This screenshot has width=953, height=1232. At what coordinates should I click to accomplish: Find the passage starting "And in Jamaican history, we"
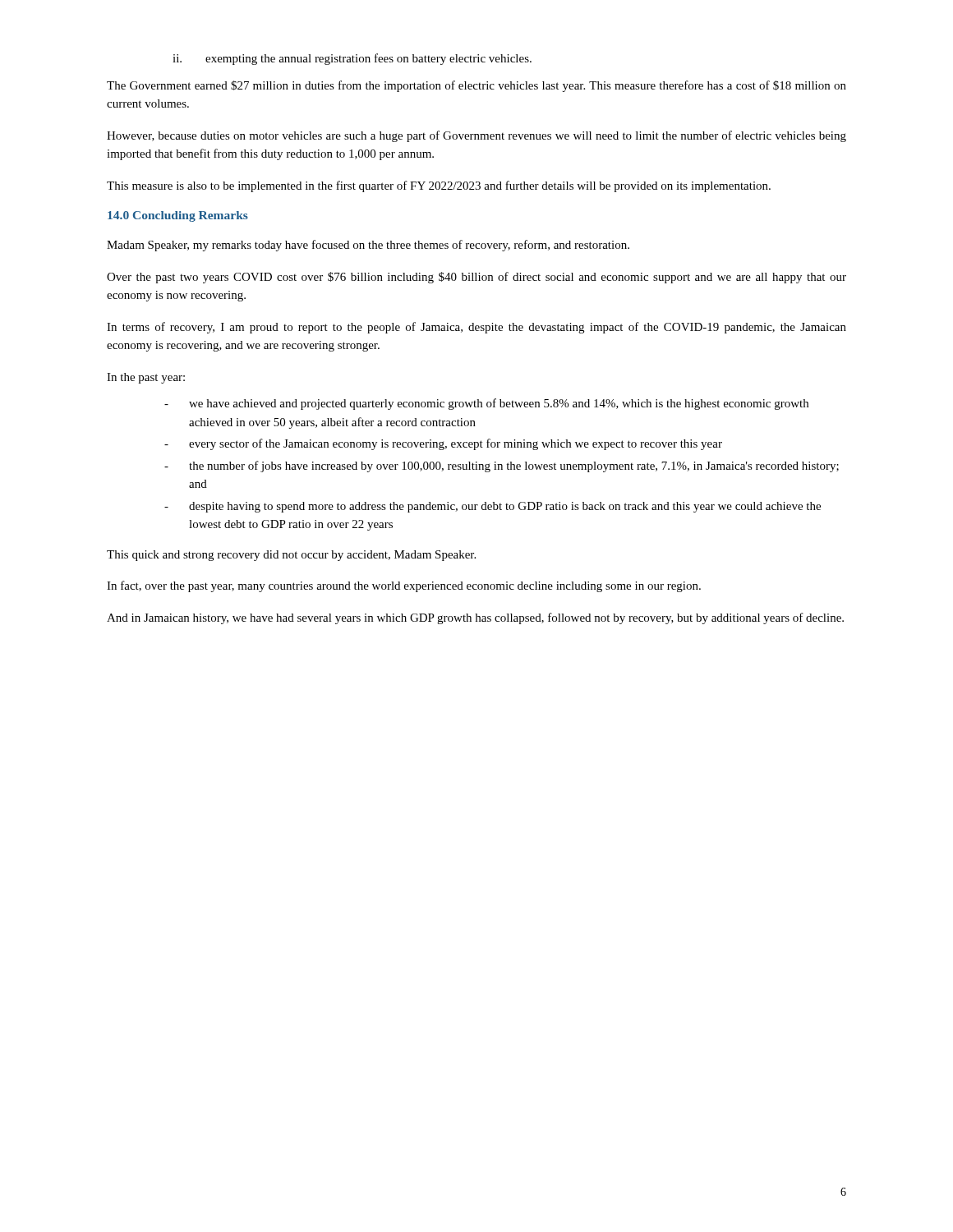(476, 617)
